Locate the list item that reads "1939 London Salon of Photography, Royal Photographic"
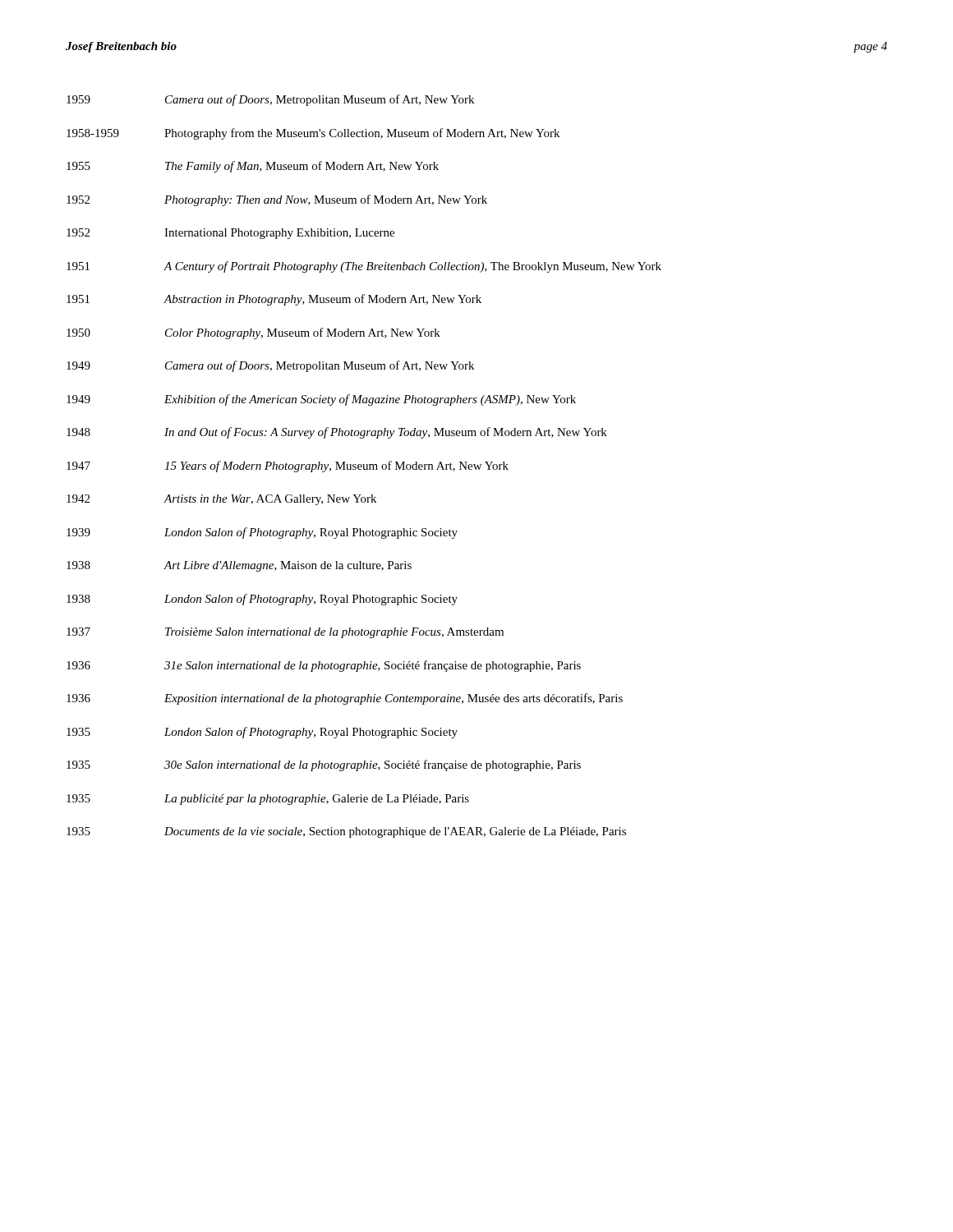The height and width of the screenshot is (1232, 953). (x=262, y=533)
